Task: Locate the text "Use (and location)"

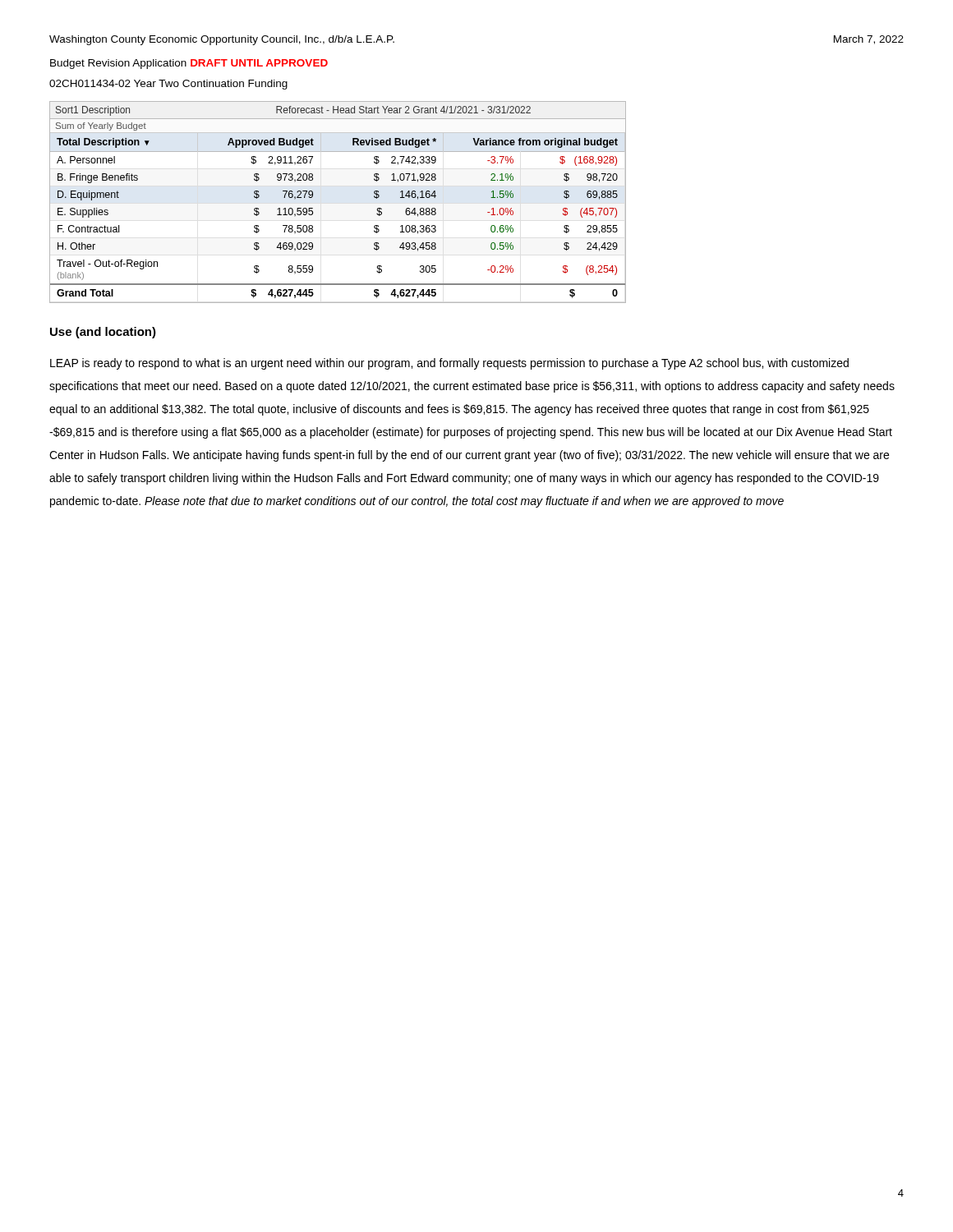Action: pos(103,331)
